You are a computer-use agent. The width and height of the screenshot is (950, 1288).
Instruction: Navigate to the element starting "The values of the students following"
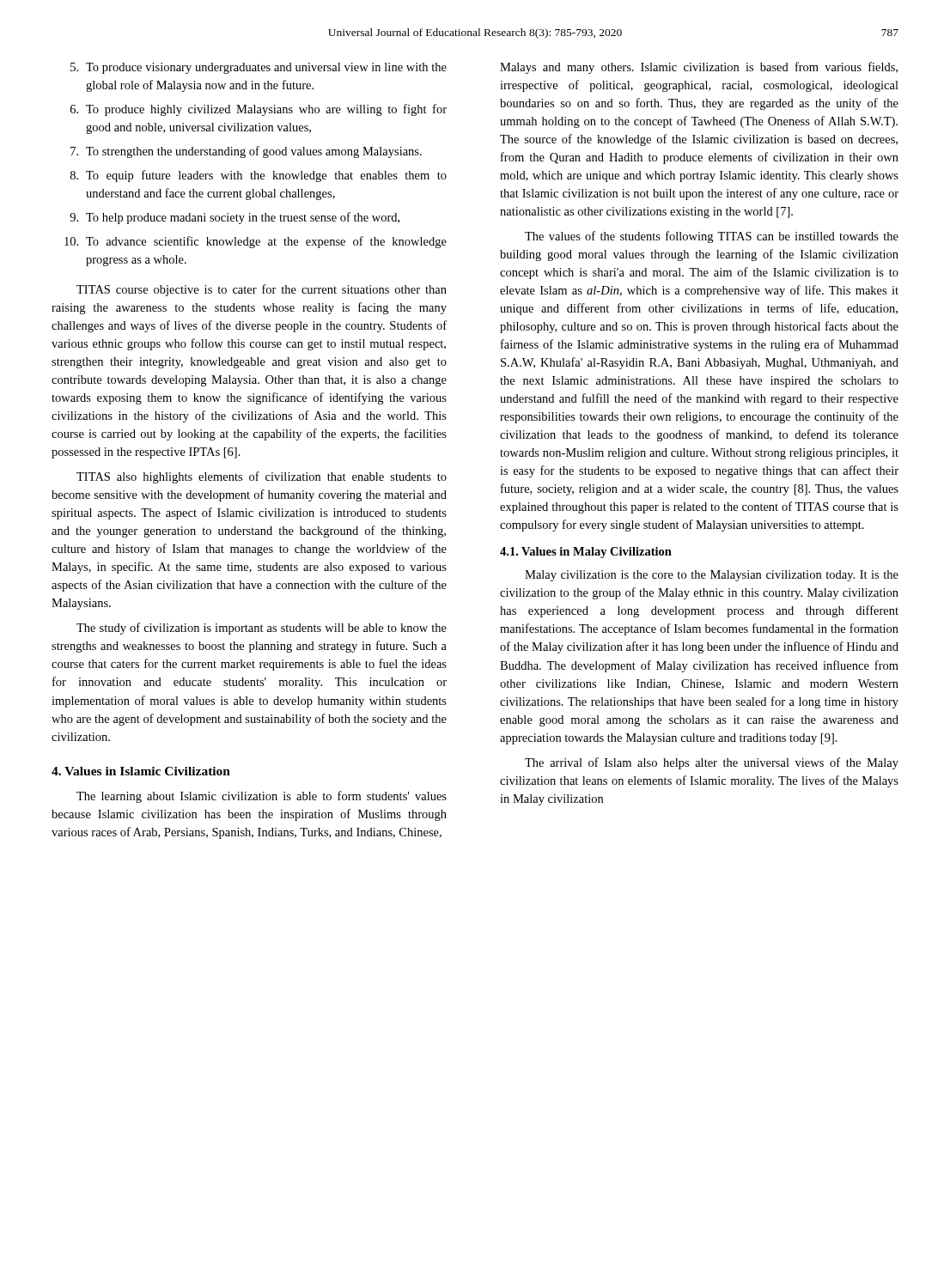699,381
